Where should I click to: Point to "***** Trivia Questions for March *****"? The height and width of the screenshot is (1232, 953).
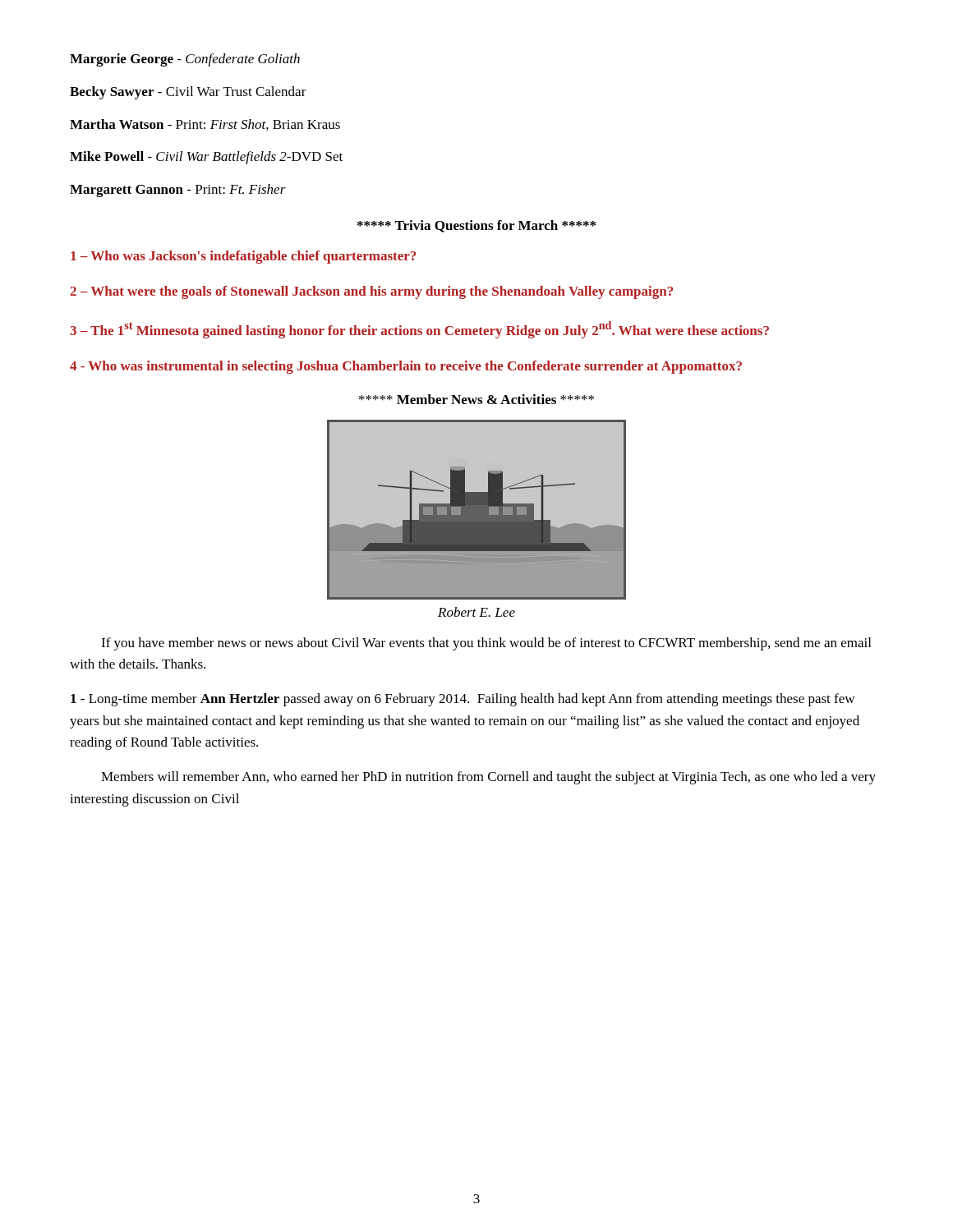click(x=476, y=225)
